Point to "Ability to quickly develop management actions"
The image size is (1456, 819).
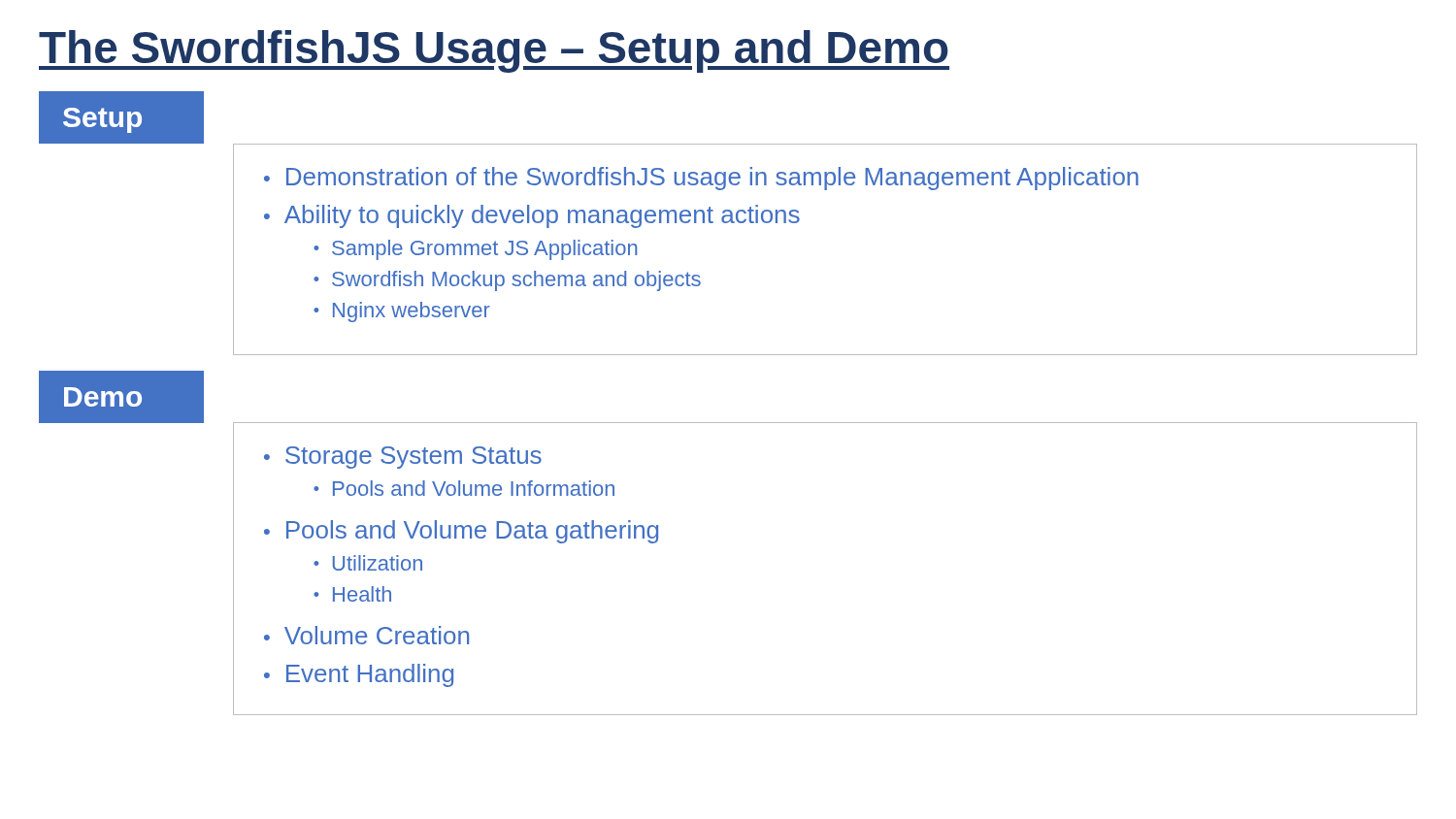542,214
